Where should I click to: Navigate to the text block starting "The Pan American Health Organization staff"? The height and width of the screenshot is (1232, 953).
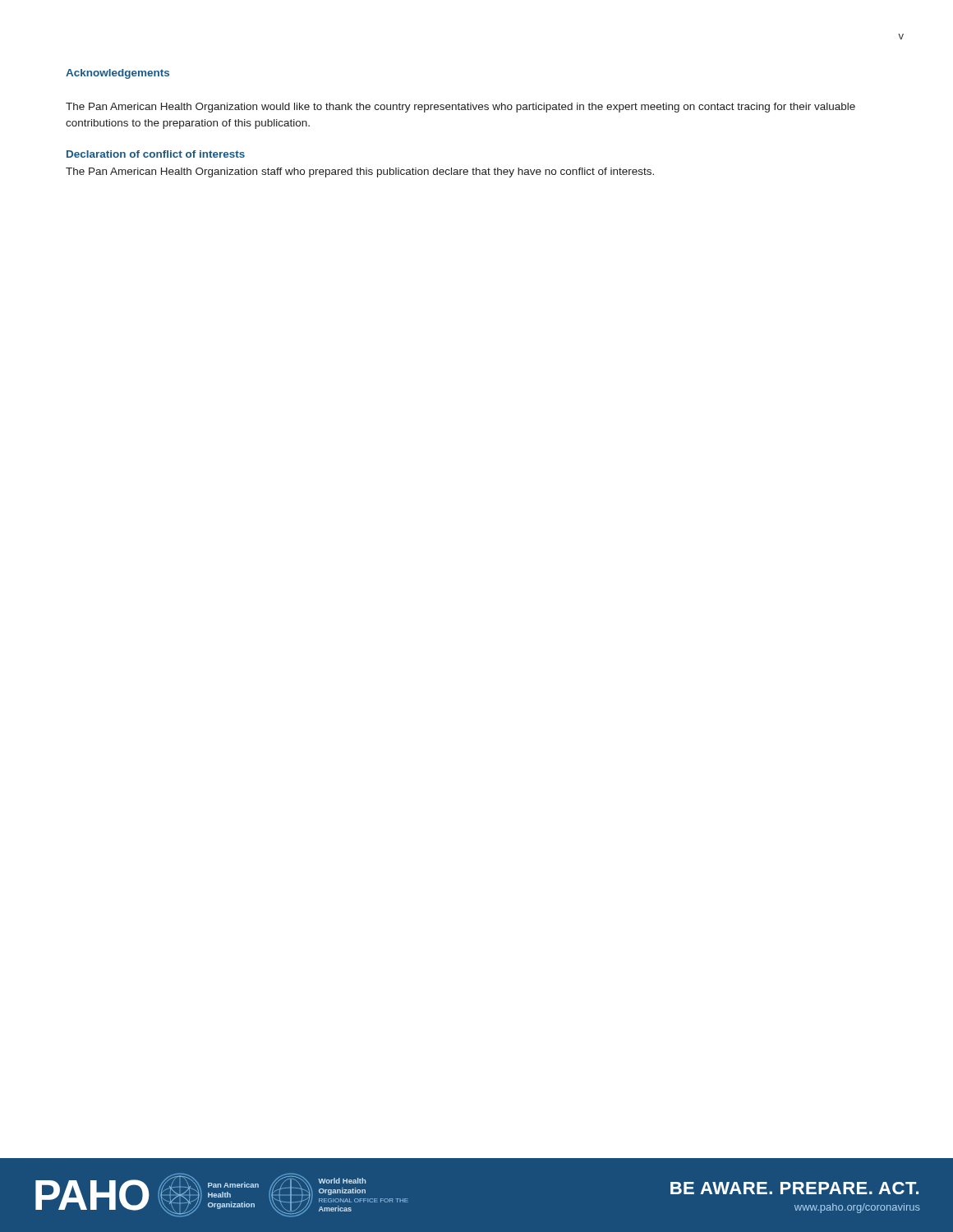click(476, 172)
